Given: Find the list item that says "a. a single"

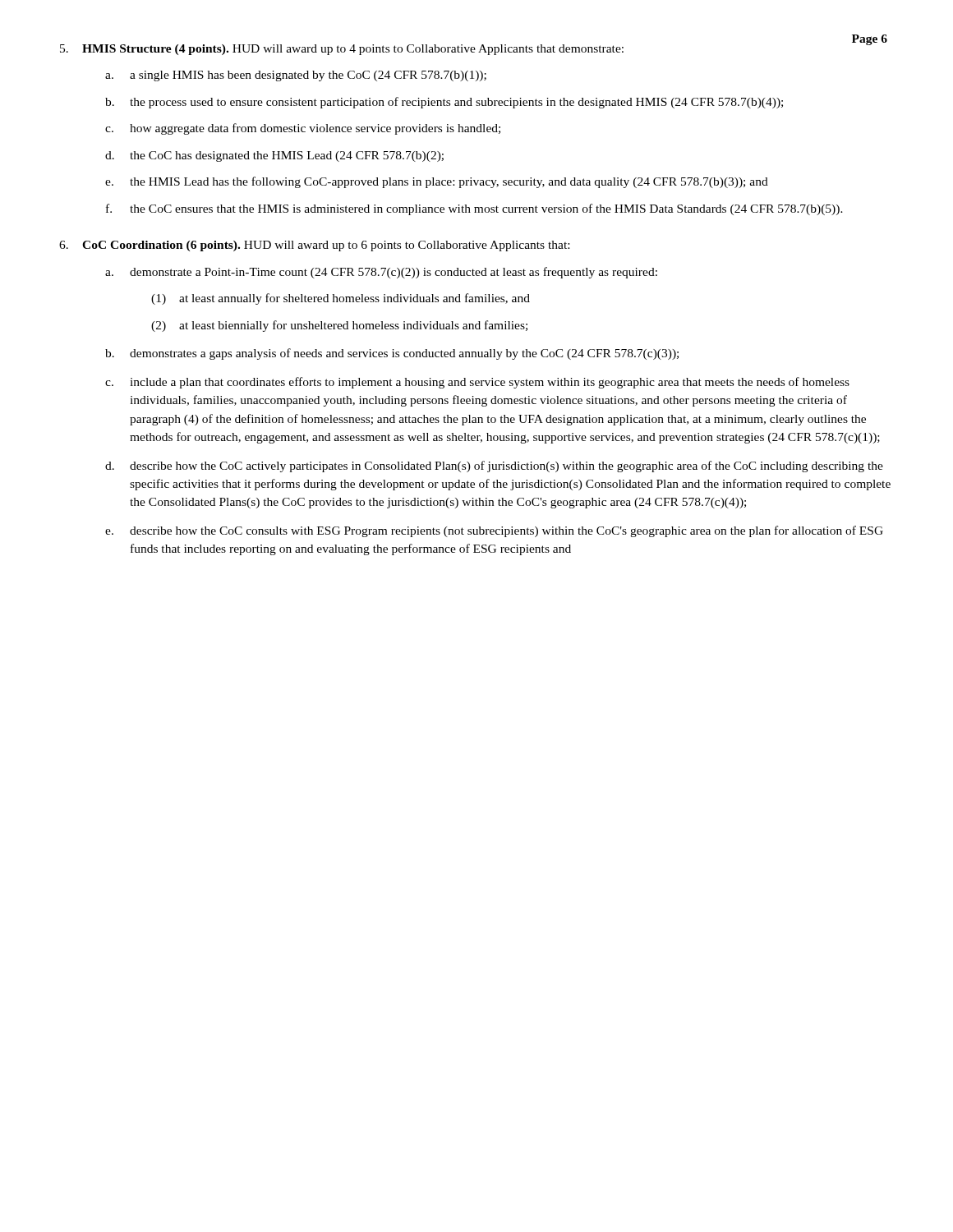Looking at the screenshot, I should pos(296,75).
